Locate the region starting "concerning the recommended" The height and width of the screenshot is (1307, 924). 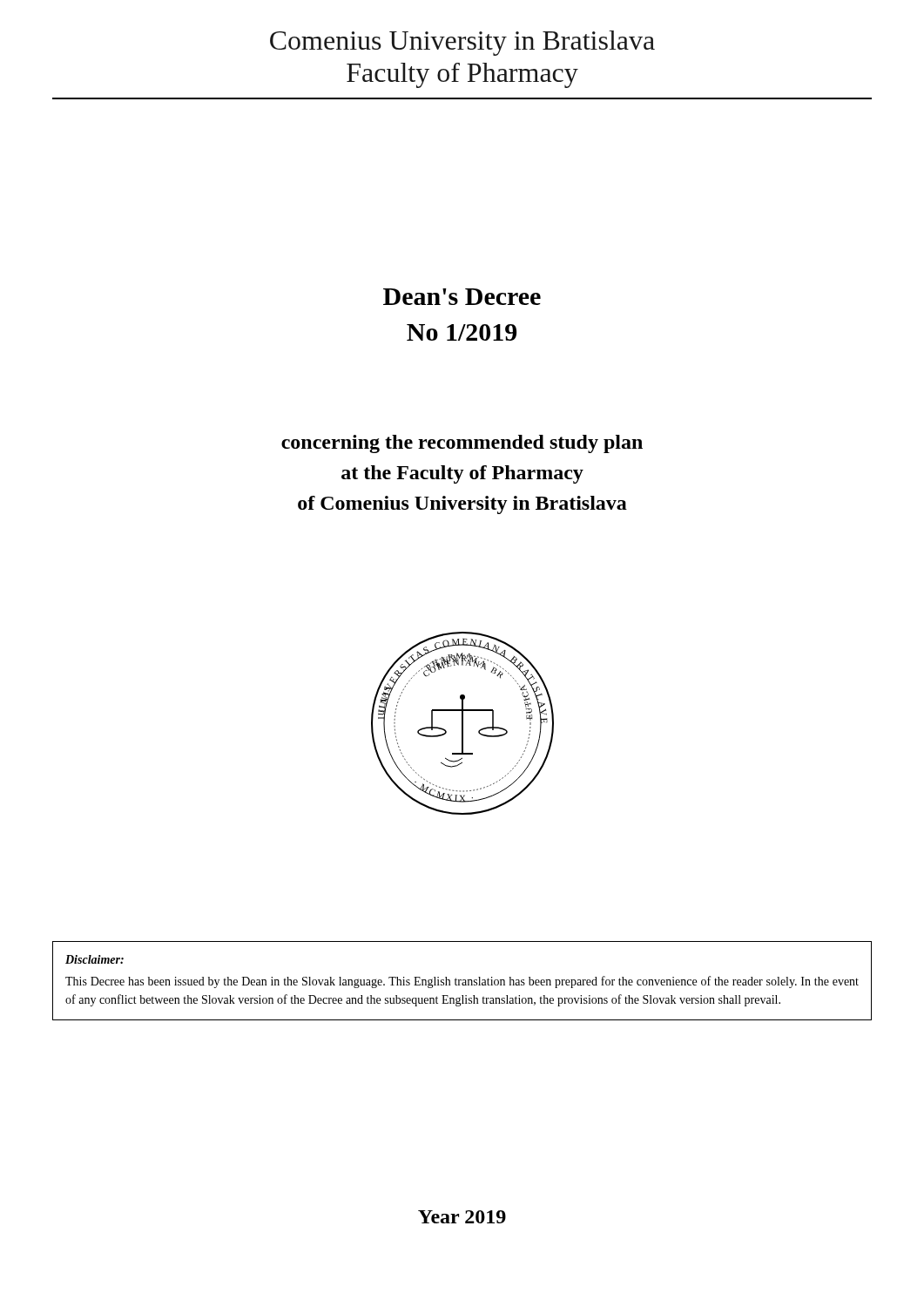462,472
